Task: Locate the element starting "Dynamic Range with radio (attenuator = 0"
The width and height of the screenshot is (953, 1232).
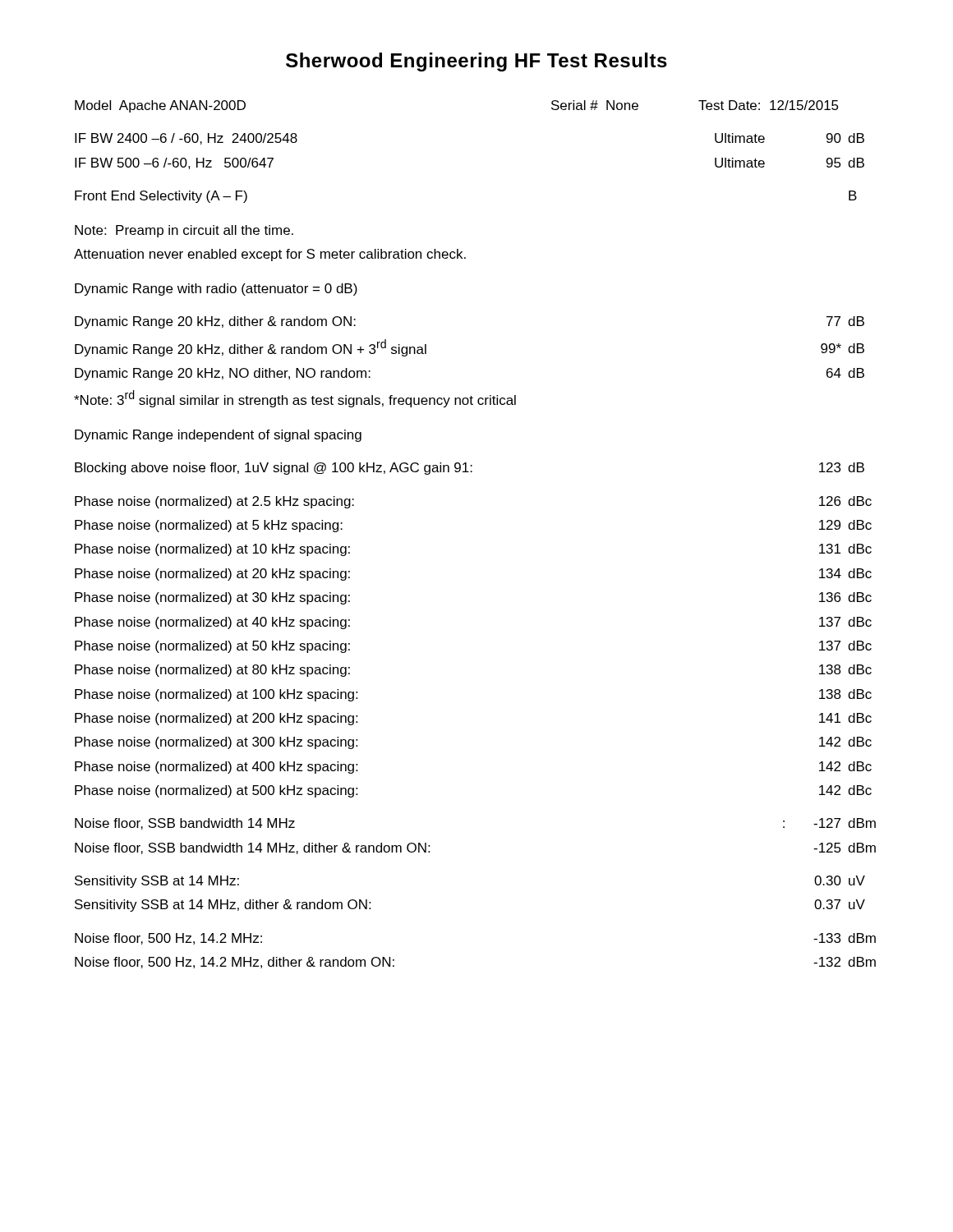Action: click(216, 290)
